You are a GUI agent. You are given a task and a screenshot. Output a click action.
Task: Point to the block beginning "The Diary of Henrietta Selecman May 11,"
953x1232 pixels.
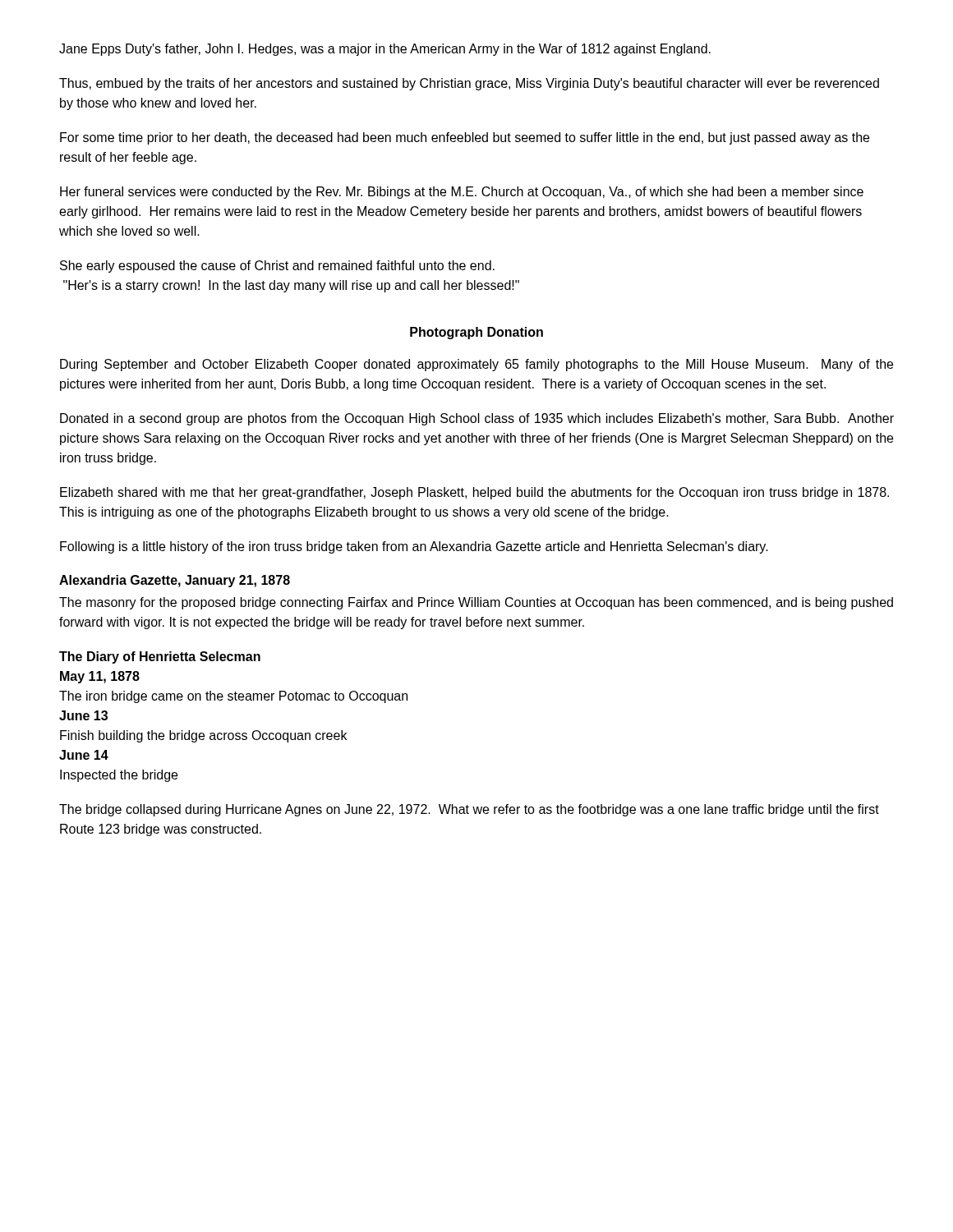[160, 657]
